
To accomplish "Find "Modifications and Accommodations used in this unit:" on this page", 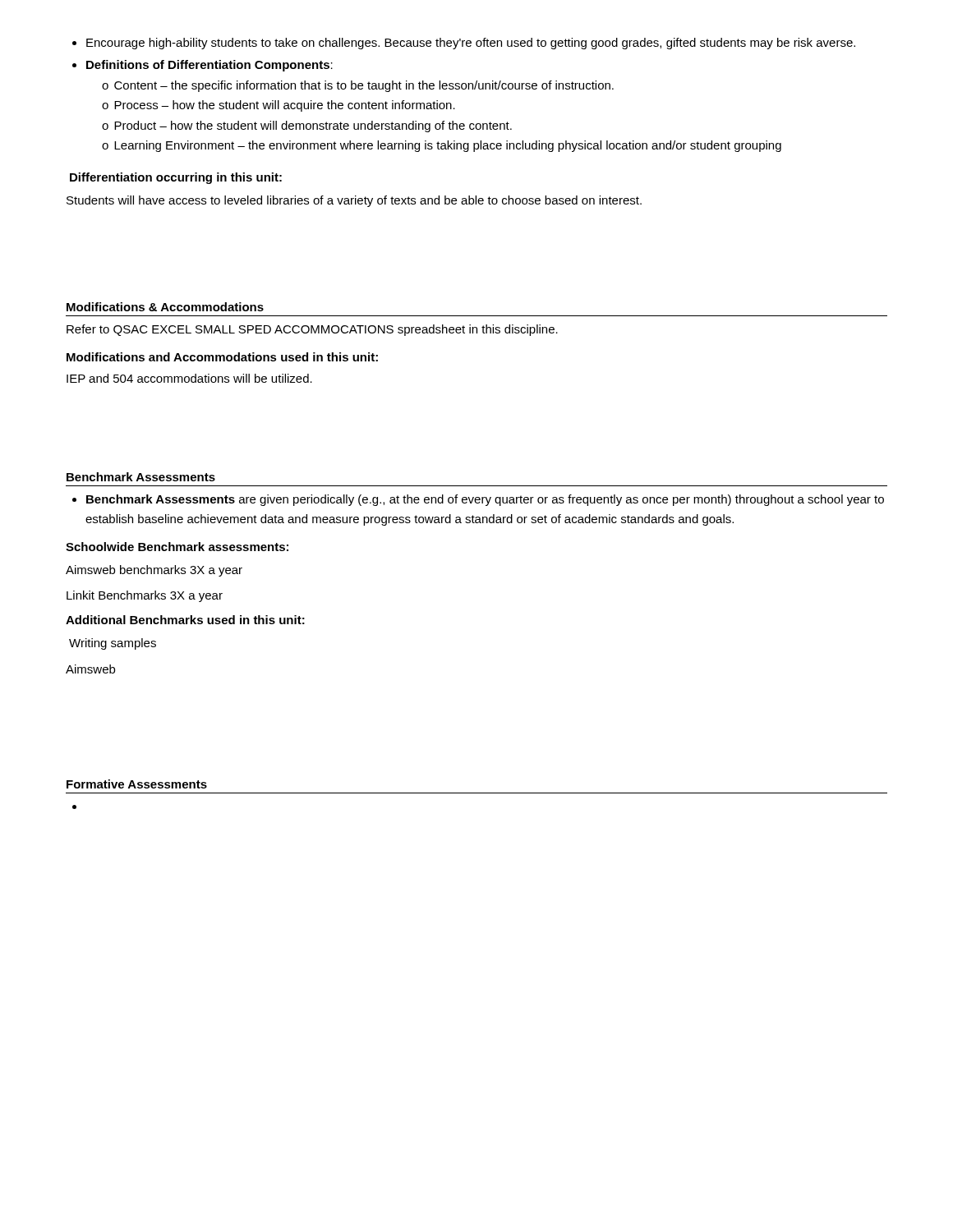I will (222, 357).
